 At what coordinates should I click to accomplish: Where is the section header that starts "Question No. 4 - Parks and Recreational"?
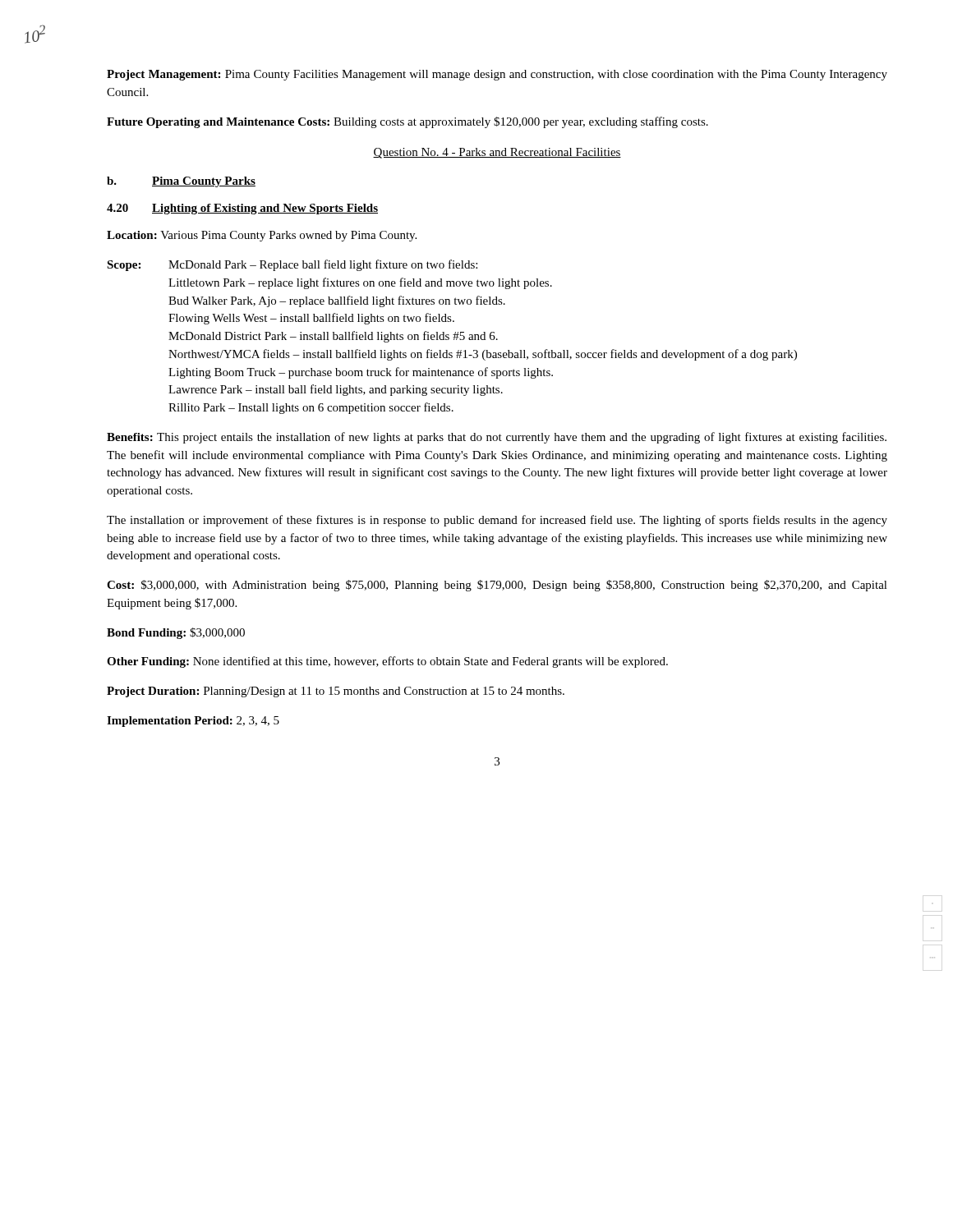coord(497,153)
